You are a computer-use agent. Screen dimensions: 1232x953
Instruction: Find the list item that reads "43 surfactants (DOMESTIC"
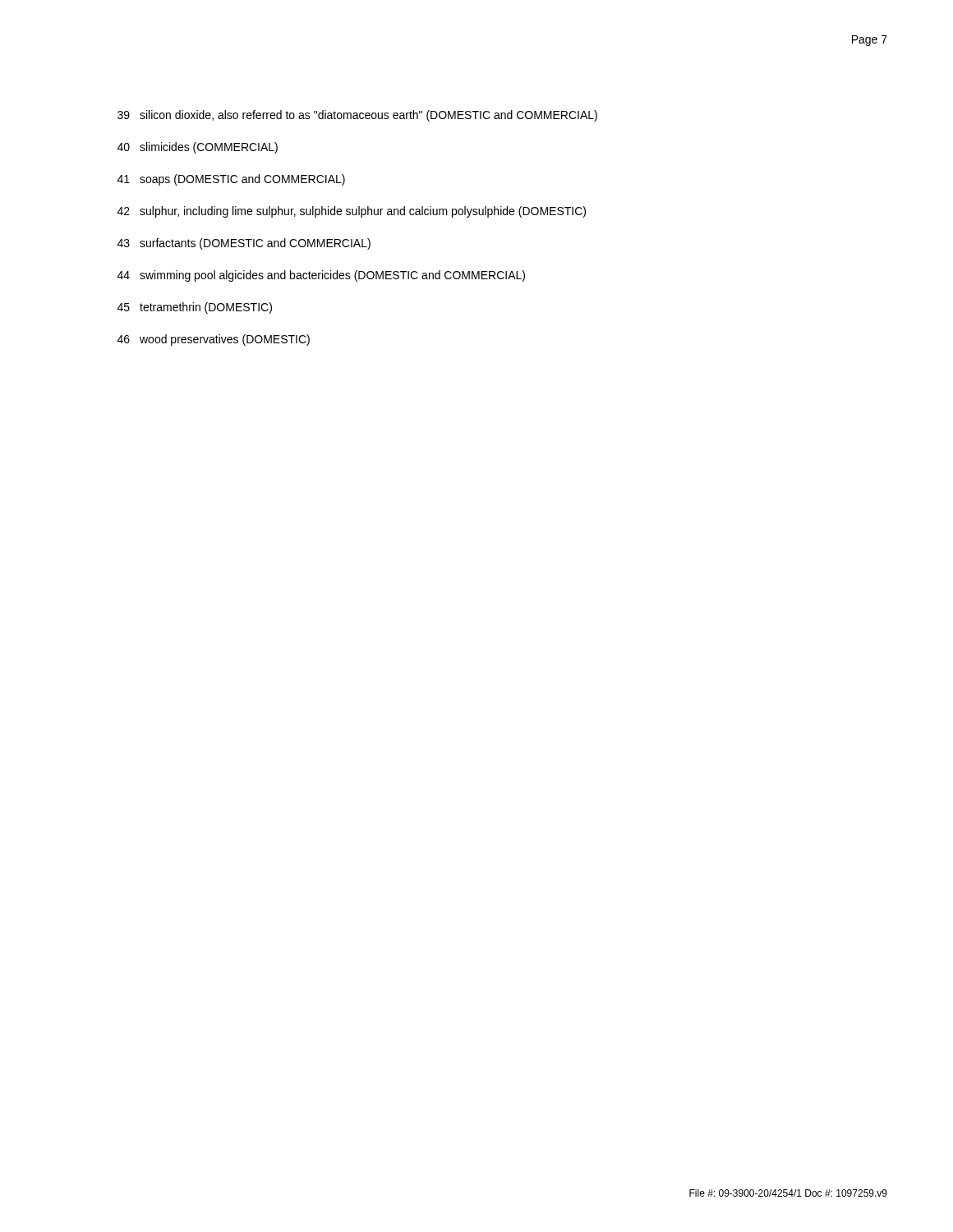point(244,244)
